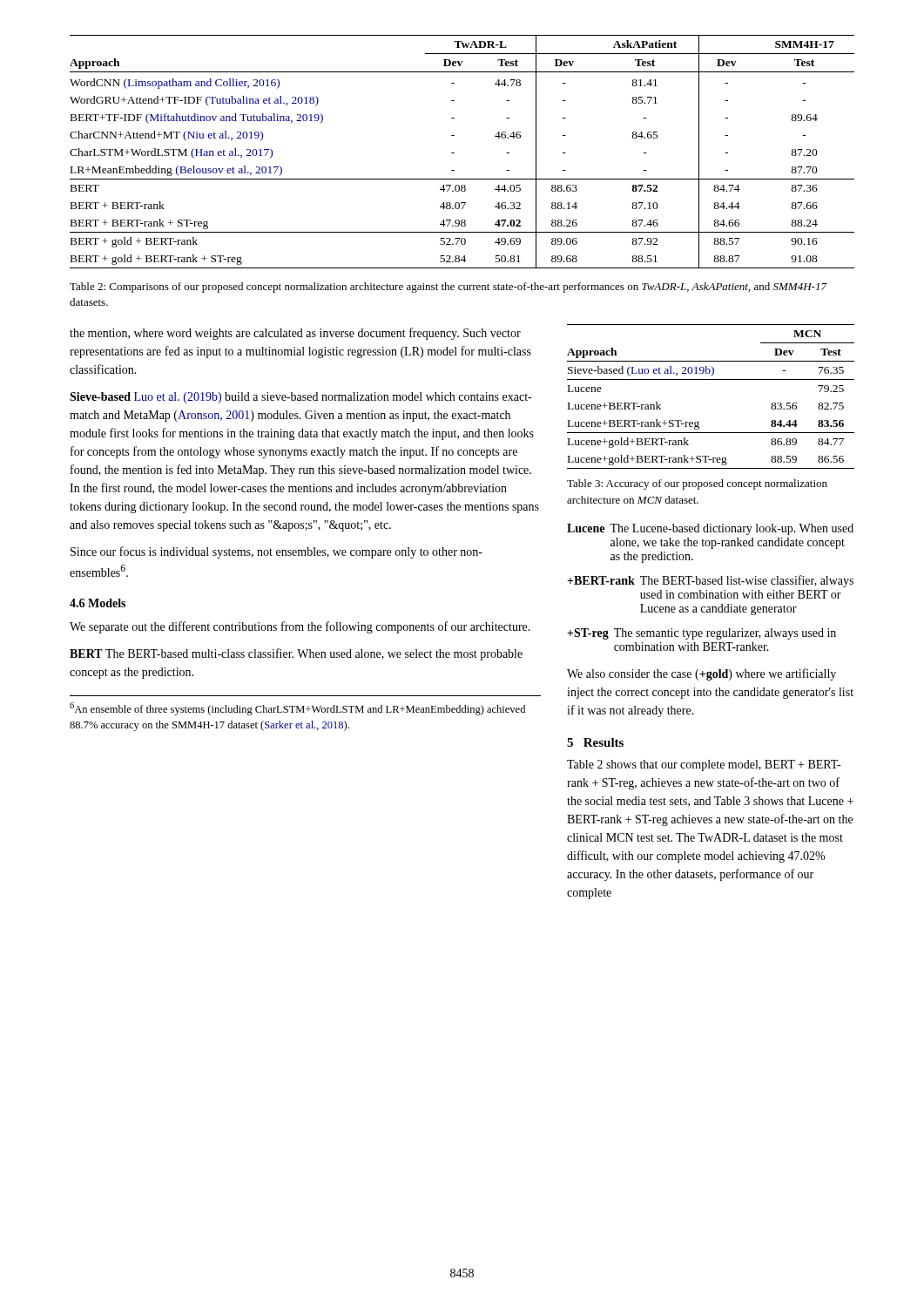Find the passage starting "BERT The BERT-based multi-class classifier. When used"
Image resolution: width=924 pixels, height=1307 pixels.
pyautogui.click(x=305, y=663)
